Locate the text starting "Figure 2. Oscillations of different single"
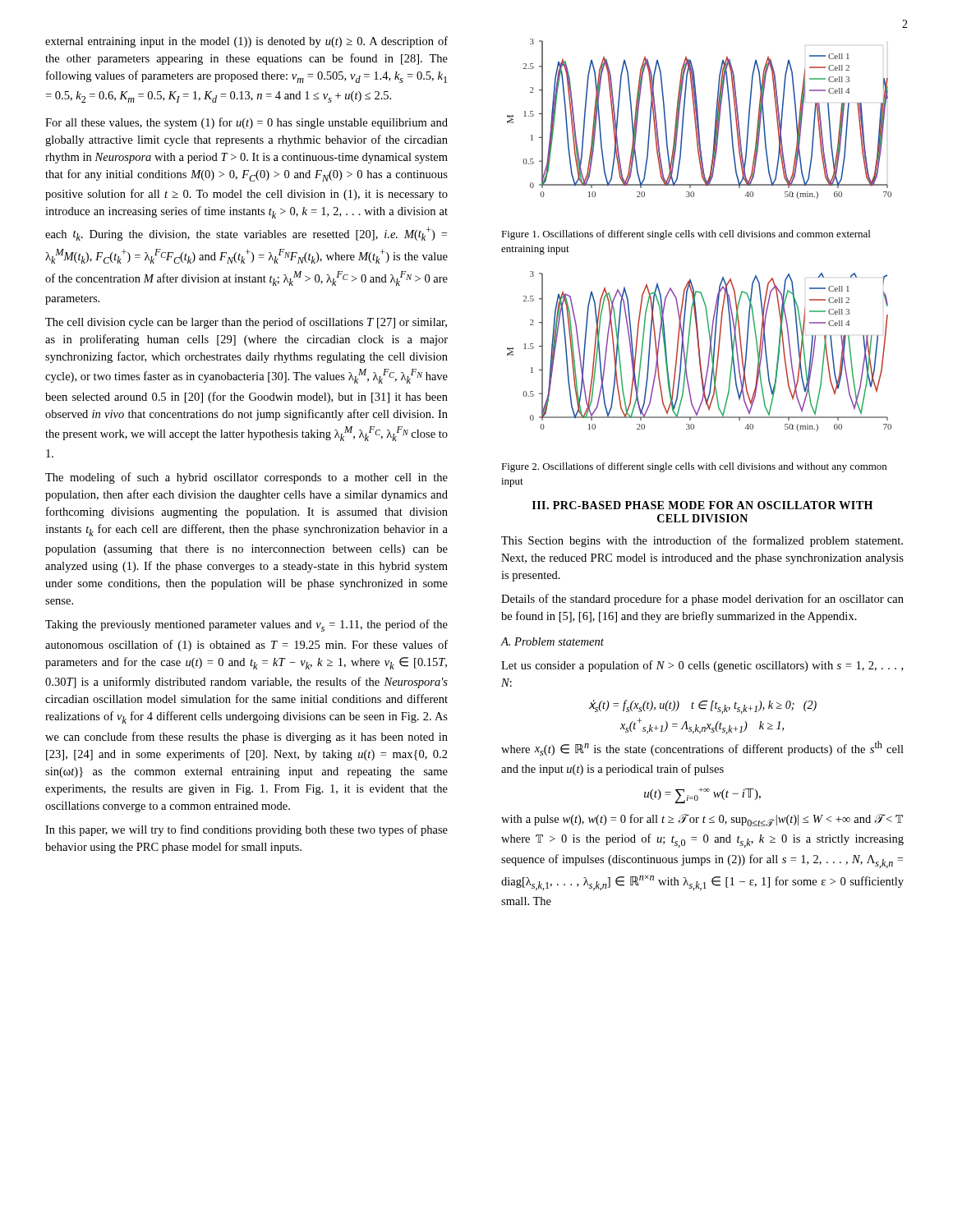Image resolution: width=953 pixels, height=1232 pixels. 694,473
